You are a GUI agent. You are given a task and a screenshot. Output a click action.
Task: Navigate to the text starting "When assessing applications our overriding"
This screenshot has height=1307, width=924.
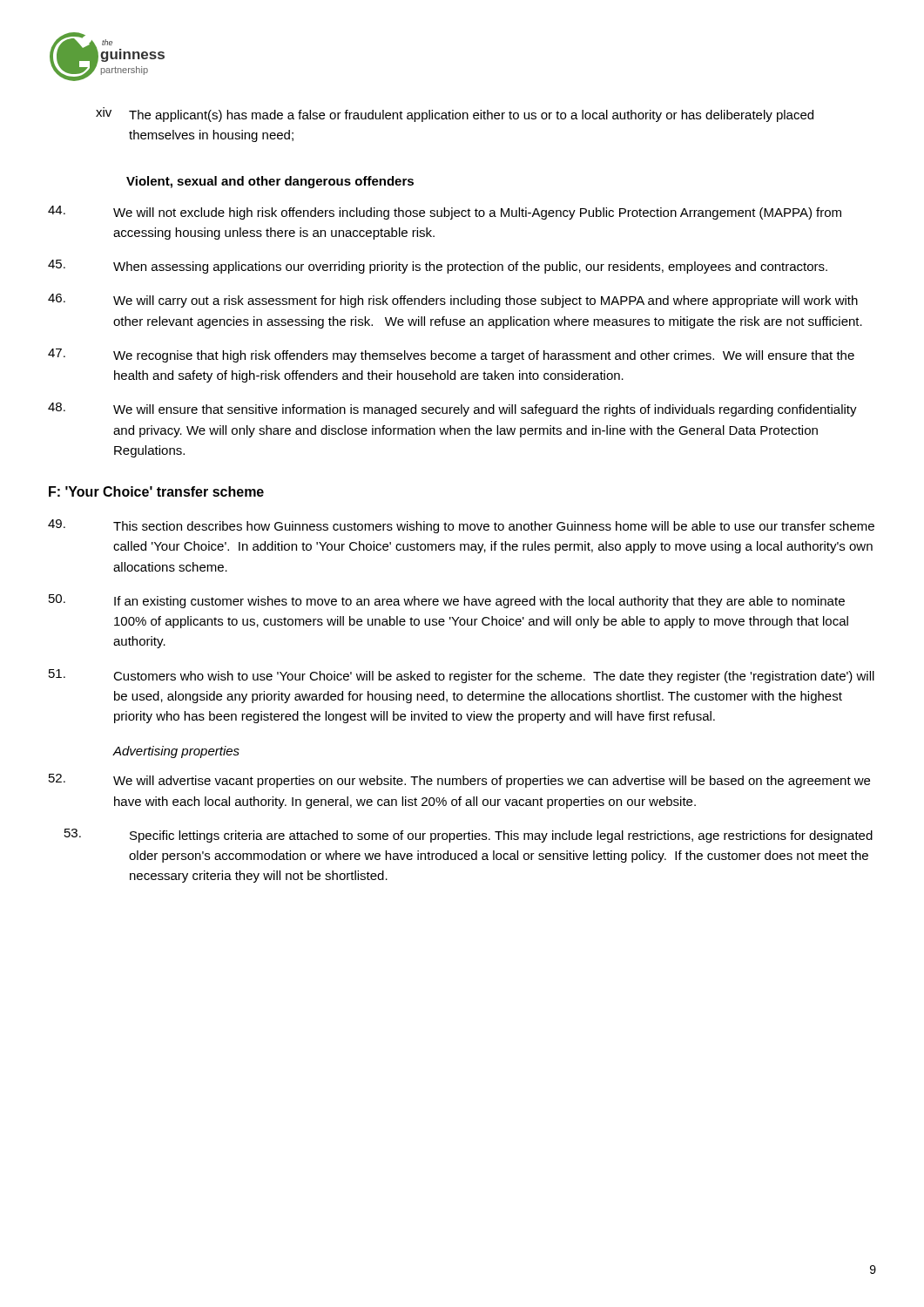click(x=462, y=266)
